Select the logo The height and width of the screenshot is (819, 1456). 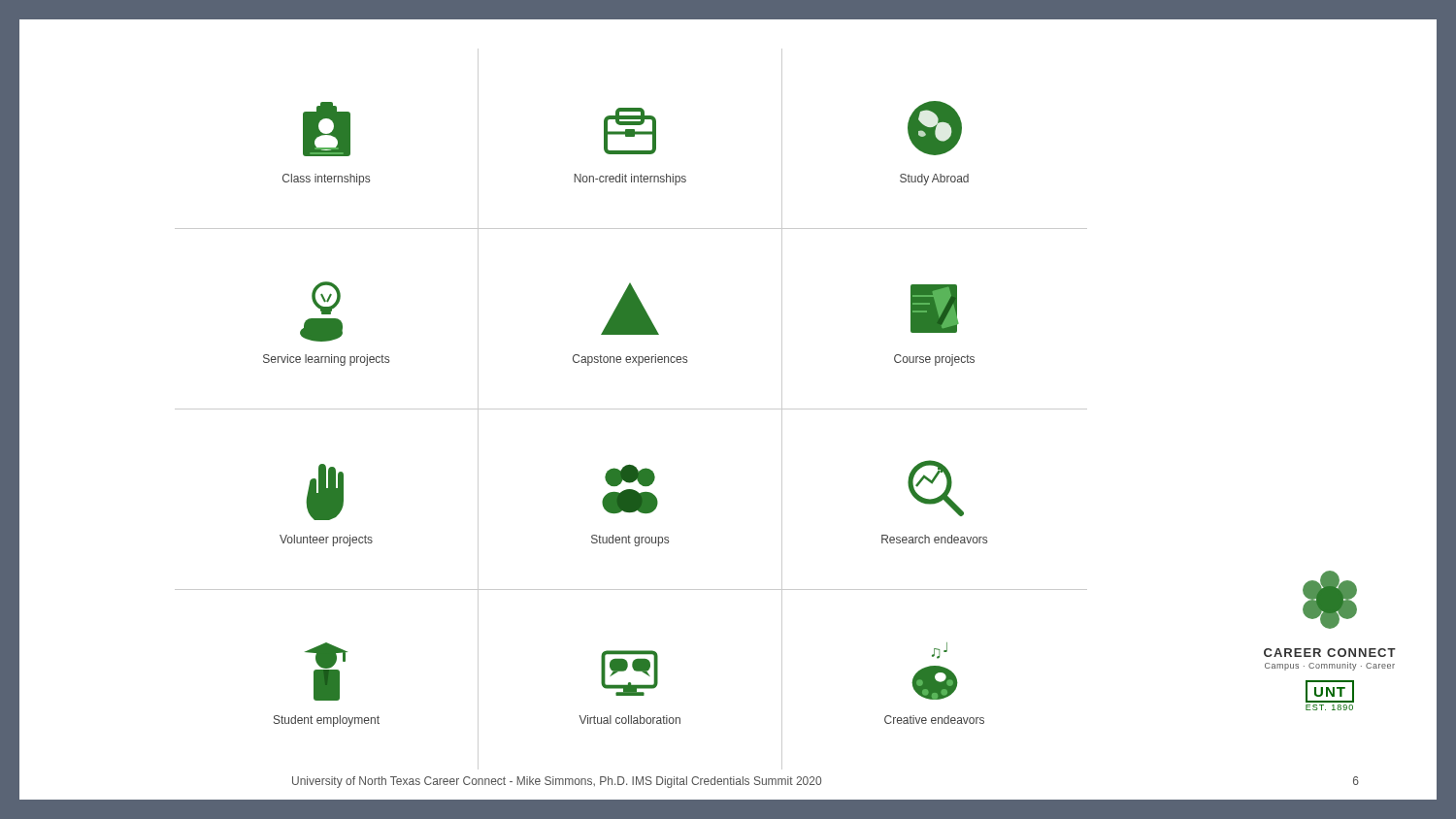[x=1330, y=638]
